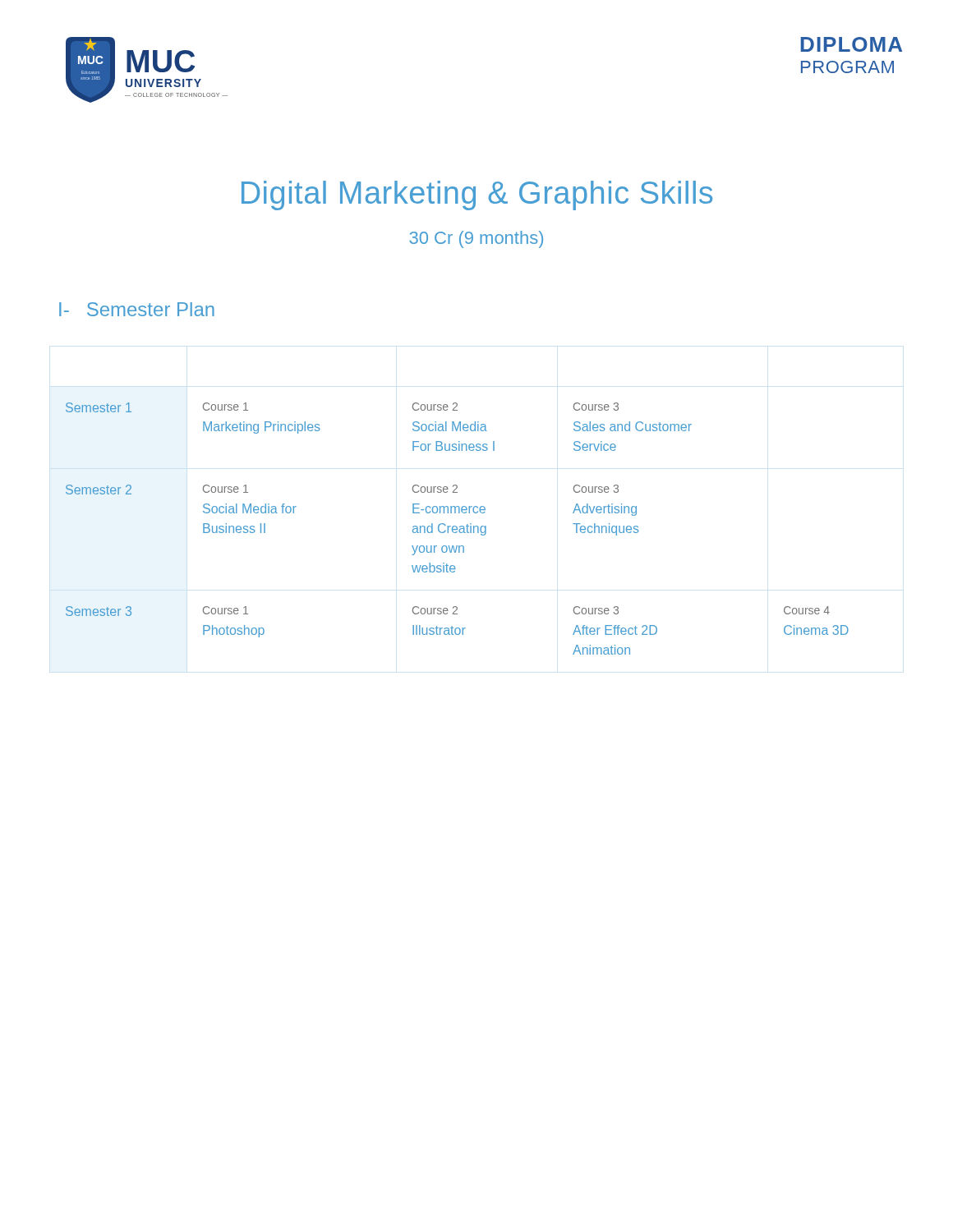Find "30 Cr (9 months)" on this page
Screen dimensions: 1232x953
point(476,238)
